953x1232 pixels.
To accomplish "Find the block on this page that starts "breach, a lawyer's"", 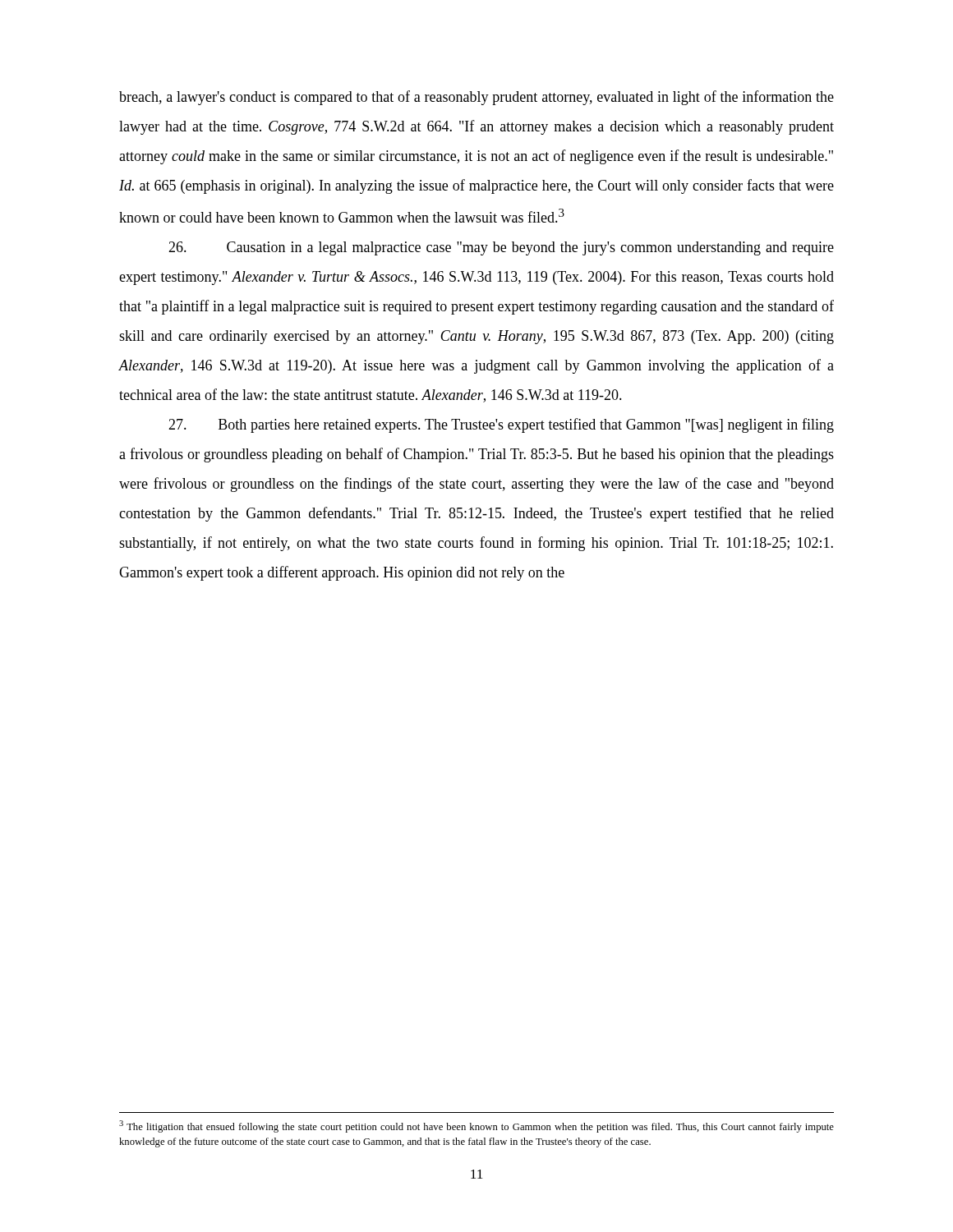I will pyautogui.click(x=476, y=157).
